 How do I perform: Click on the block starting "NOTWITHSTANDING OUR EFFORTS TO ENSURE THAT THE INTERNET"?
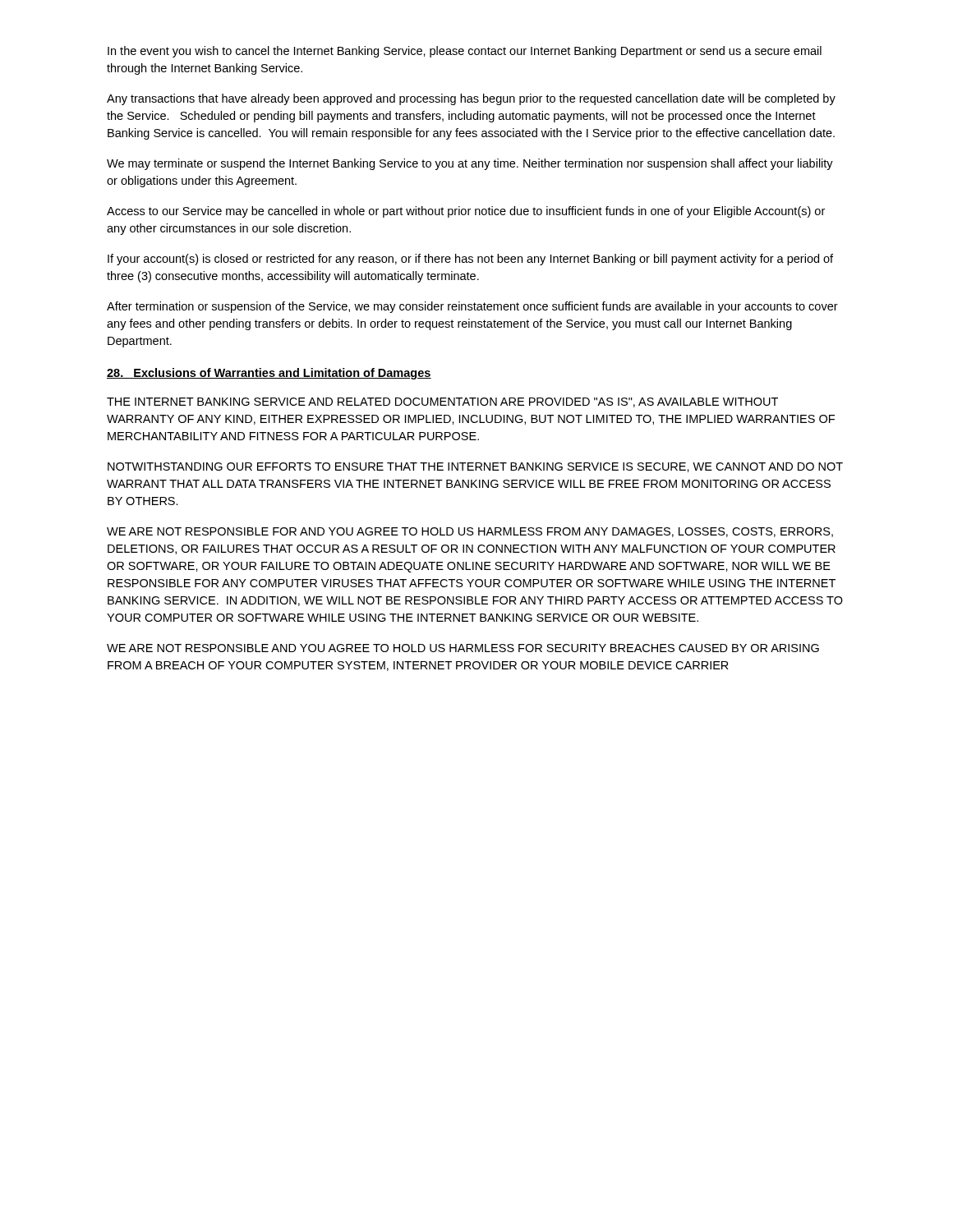coord(475,484)
